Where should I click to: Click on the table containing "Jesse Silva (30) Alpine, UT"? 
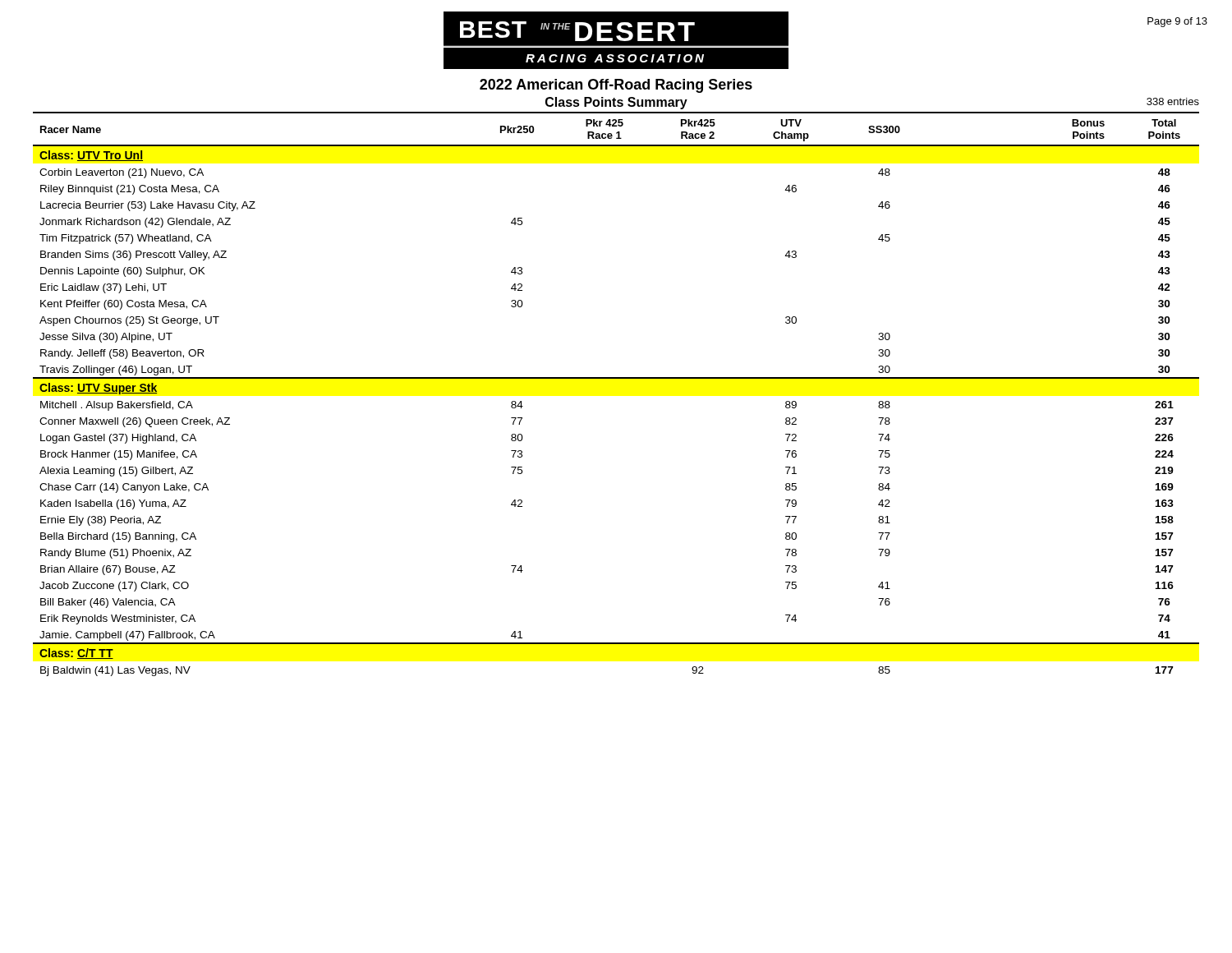coord(616,395)
